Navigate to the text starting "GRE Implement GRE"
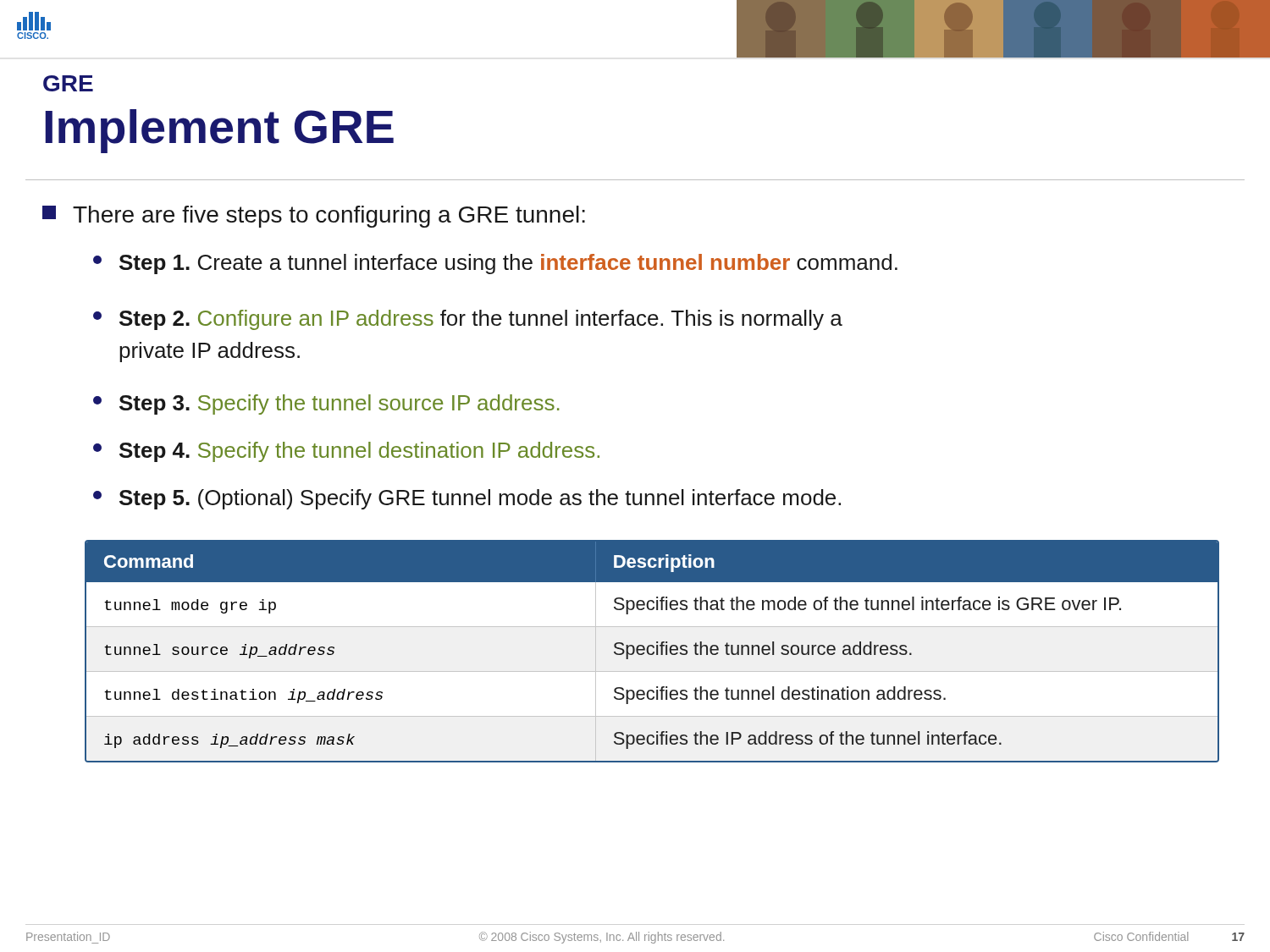Image resolution: width=1270 pixels, height=952 pixels. point(219,112)
